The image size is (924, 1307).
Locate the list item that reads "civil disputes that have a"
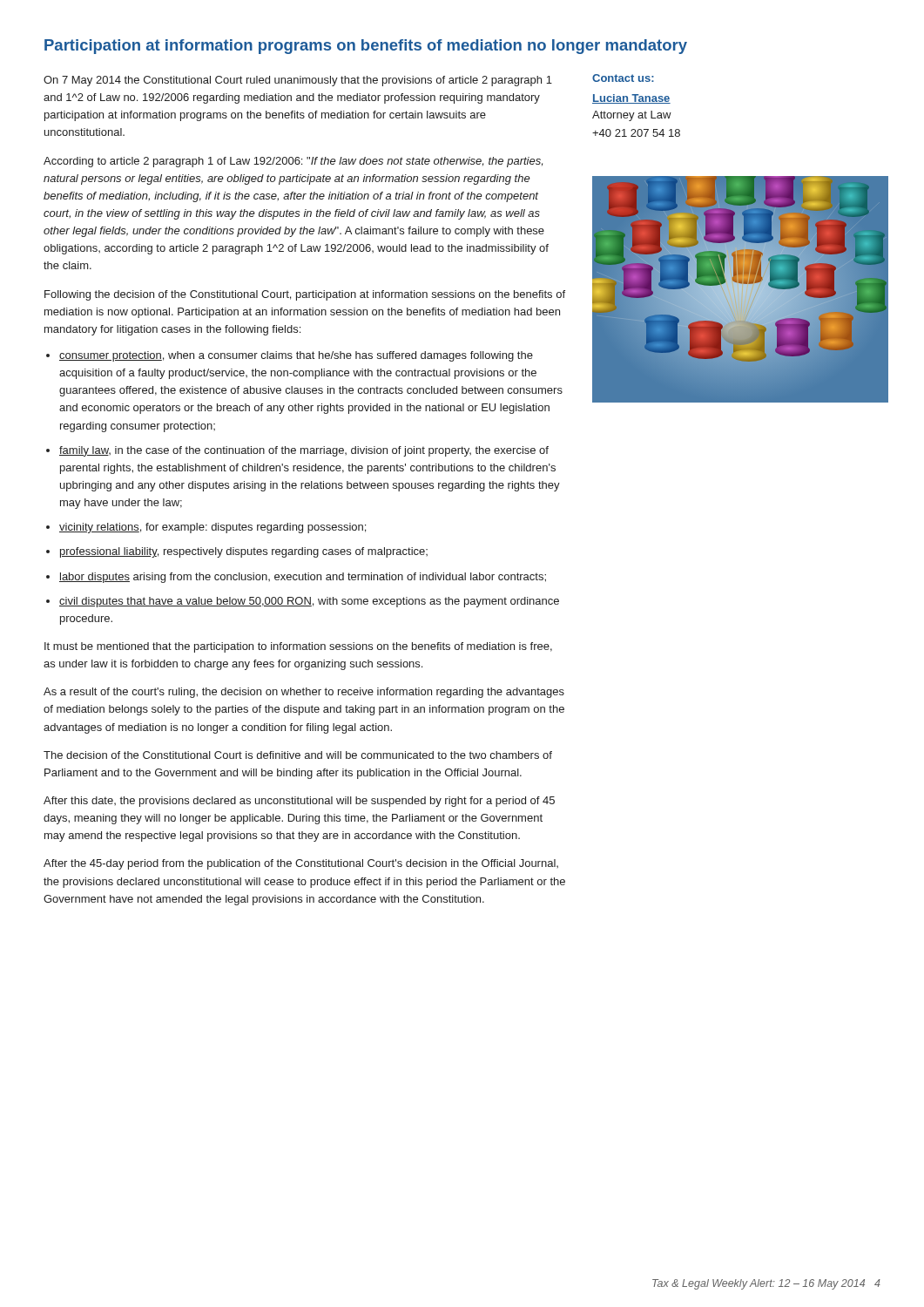tap(309, 609)
